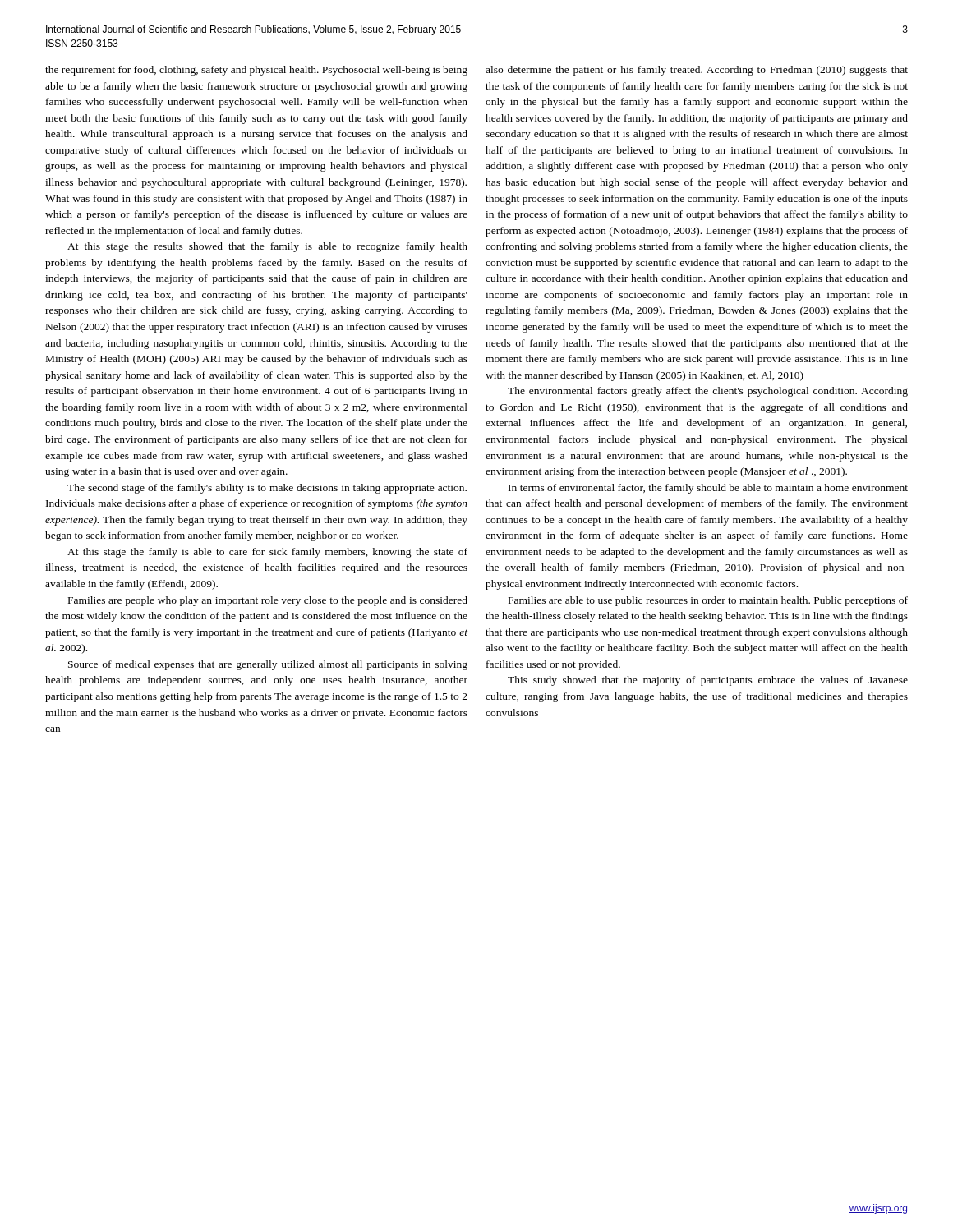Locate the passage starting "This study showed"

click(x=697, y=696)
